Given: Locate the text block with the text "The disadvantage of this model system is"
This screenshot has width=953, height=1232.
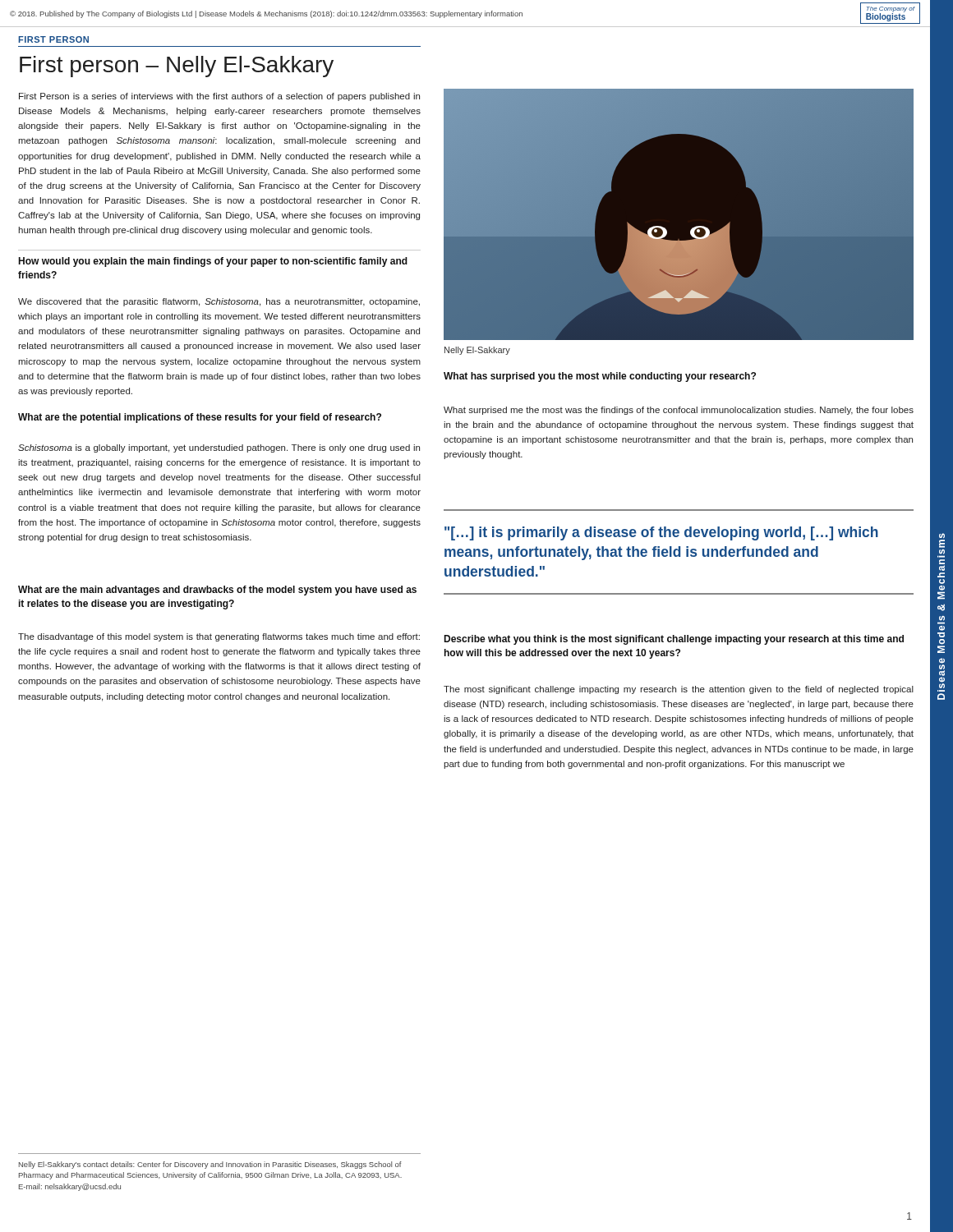Looking at the screenshot, I should click(x=219, y=666).
